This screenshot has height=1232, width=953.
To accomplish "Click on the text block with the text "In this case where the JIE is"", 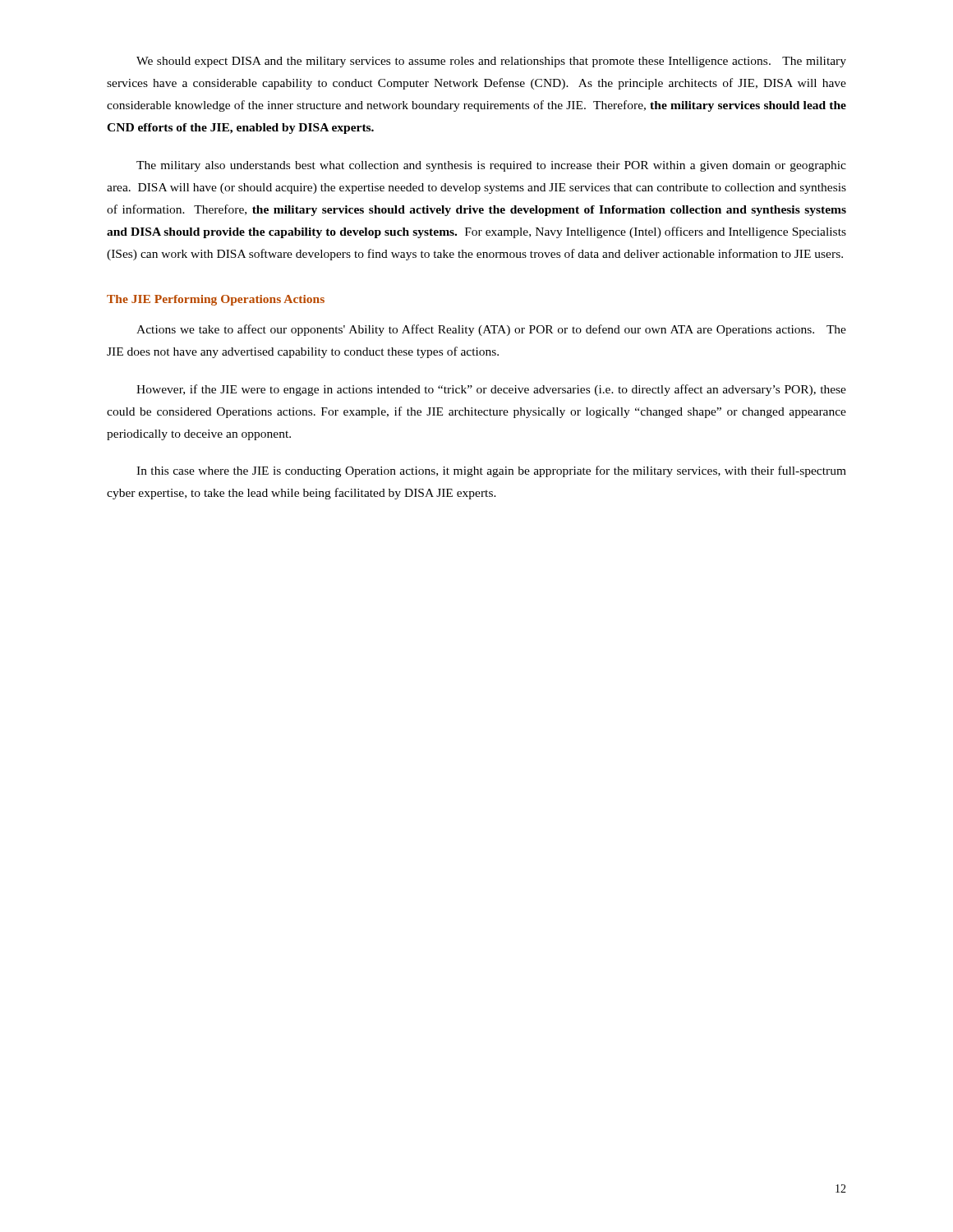I will pos(476,481).
